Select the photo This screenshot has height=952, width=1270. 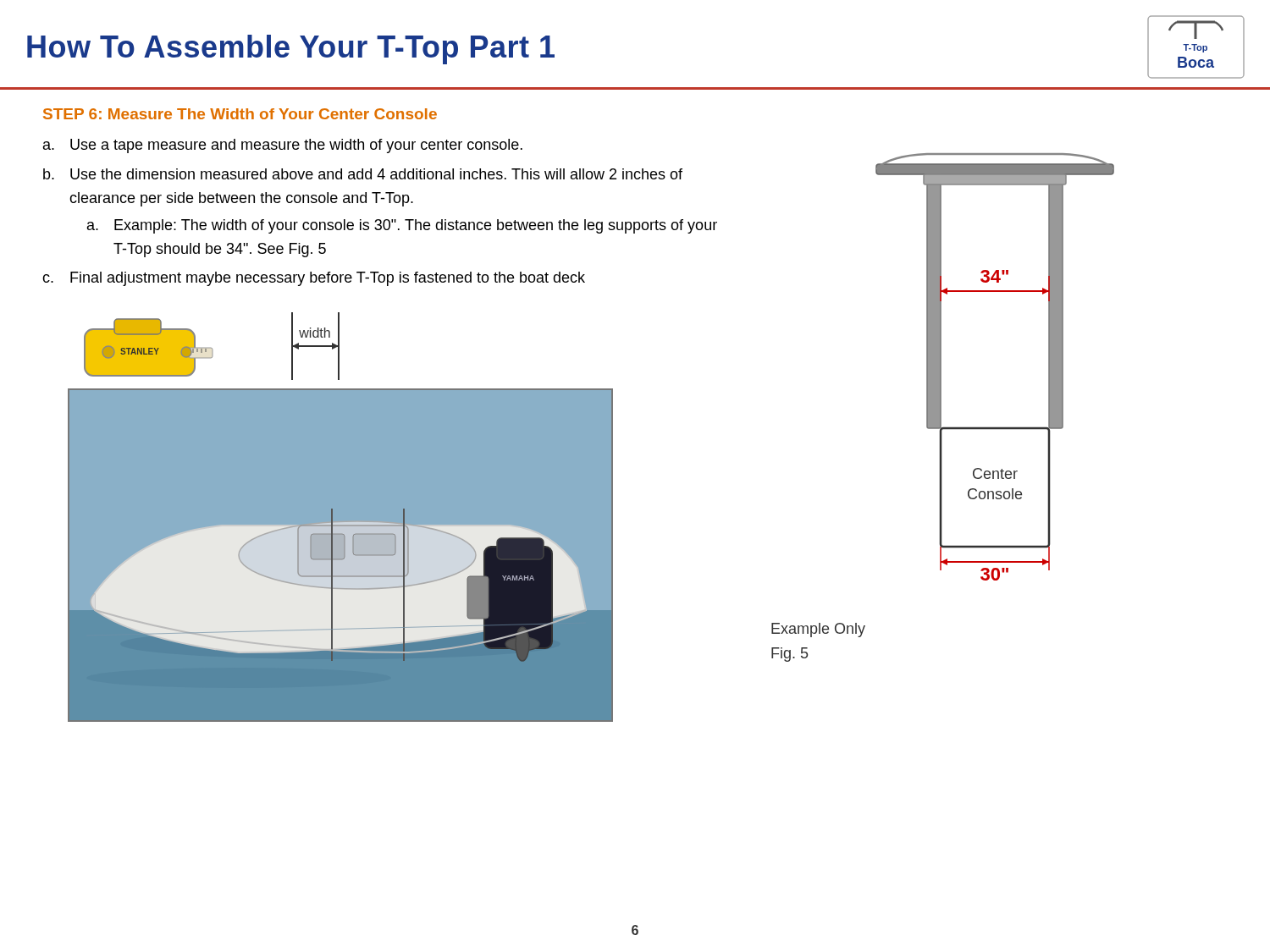pos(340,555)
